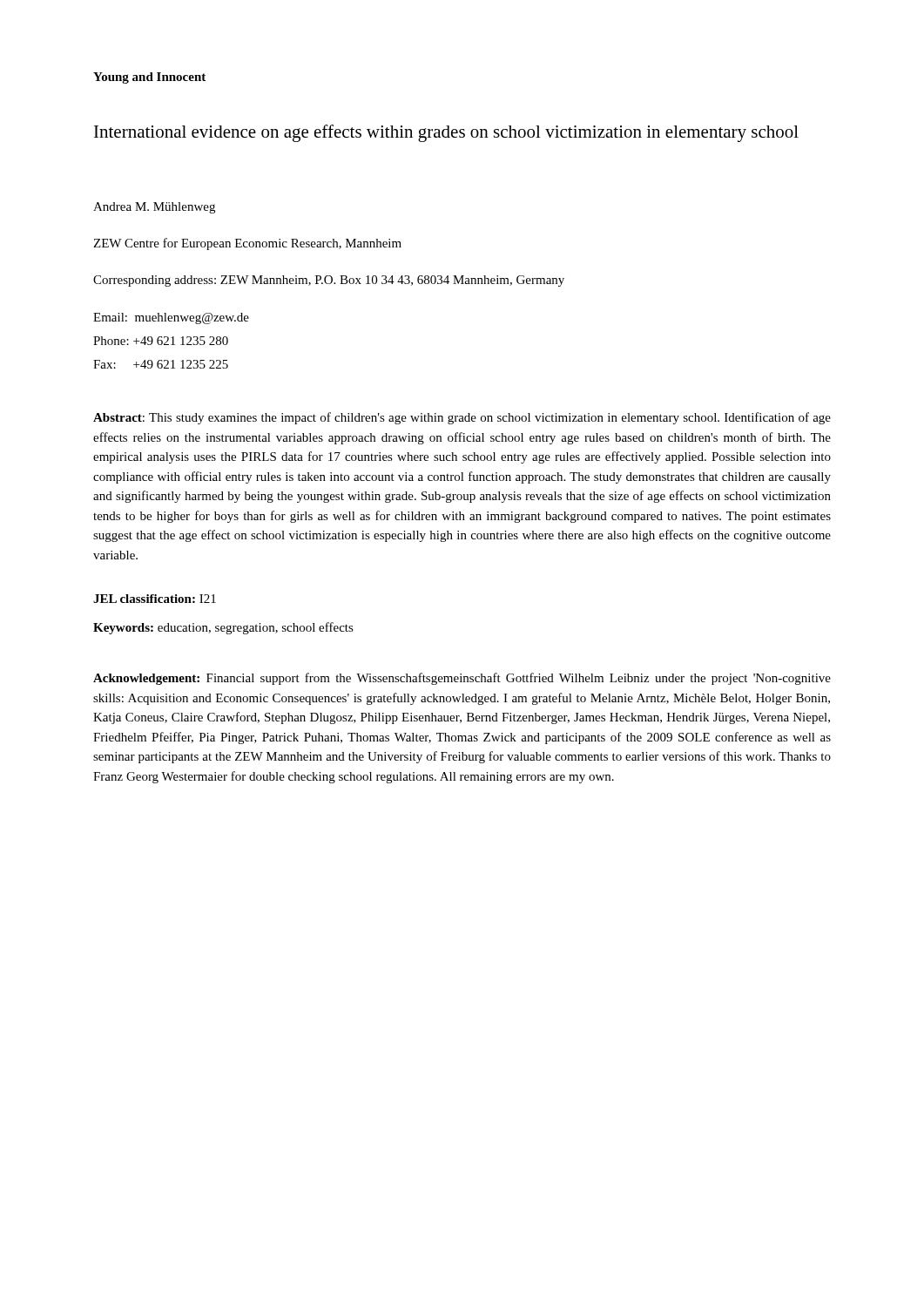
Task: Click on the text block with the text "Corresponding address: ZEW Mannheim, P.O."
Action: tap(329, 280)
